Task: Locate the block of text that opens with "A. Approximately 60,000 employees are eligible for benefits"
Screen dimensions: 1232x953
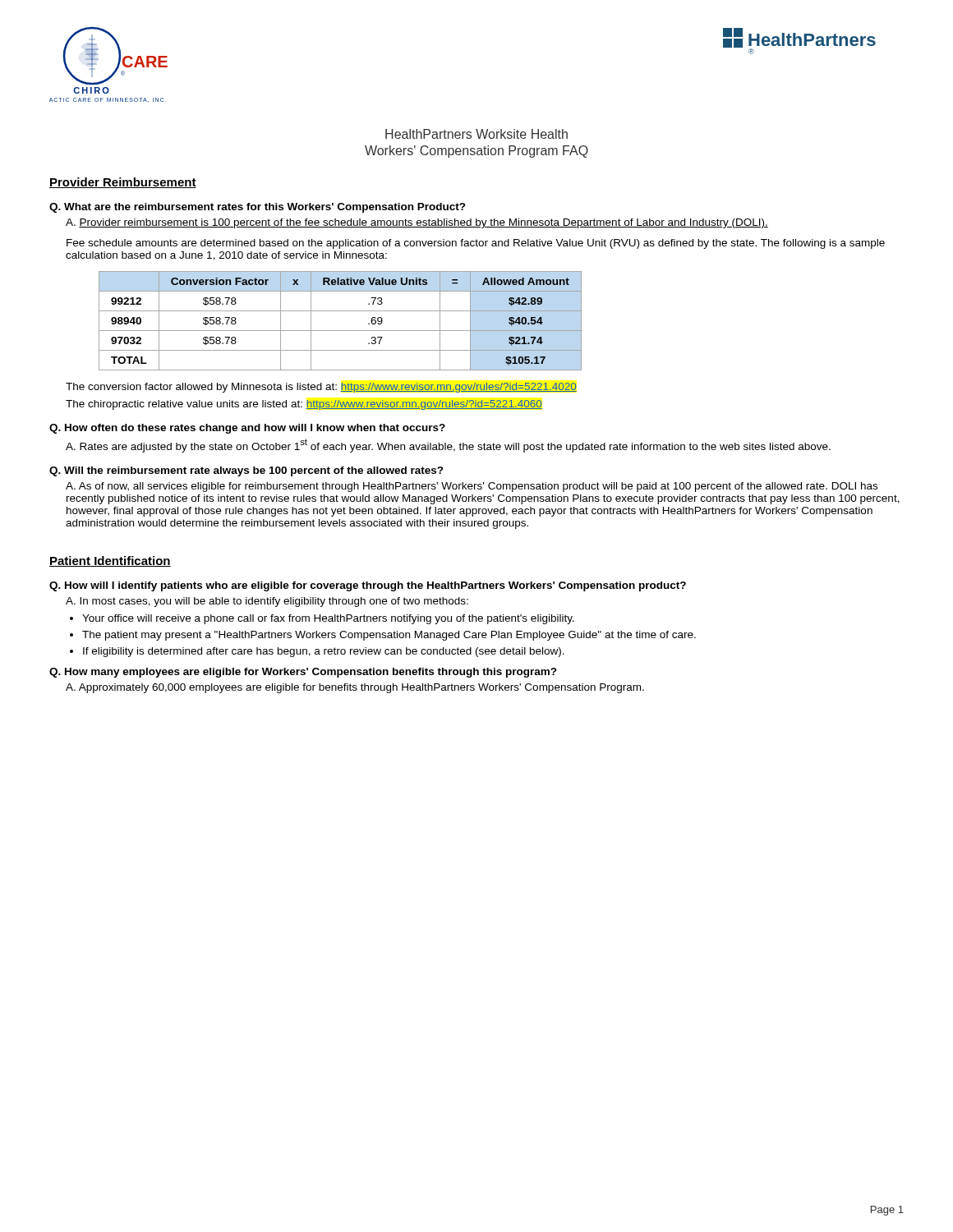Action: click(x=355, y=687)
